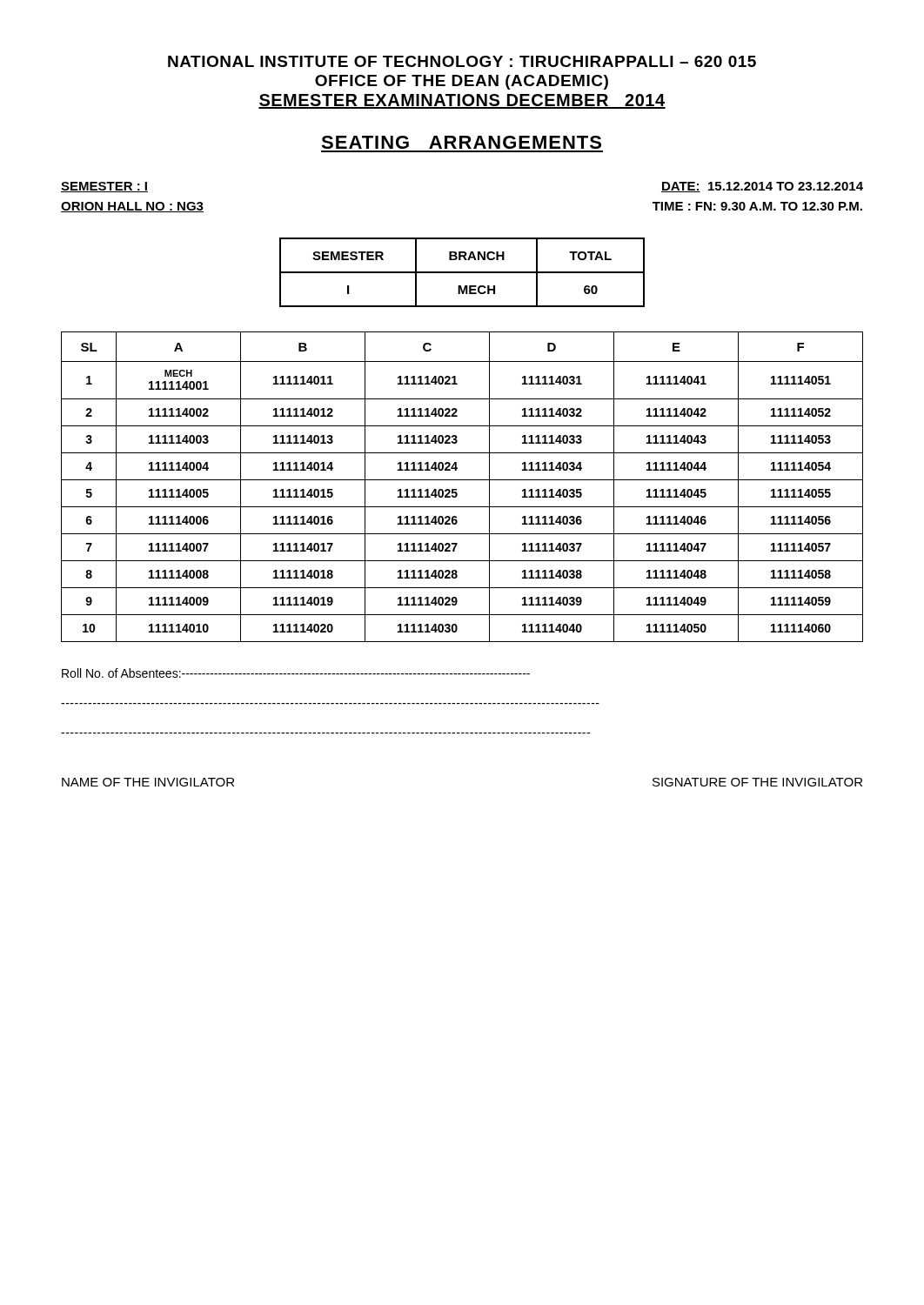This screenshot has height=1305, width=924.
Task: Click on the table containing "BRANCH"
Action: 462,272
